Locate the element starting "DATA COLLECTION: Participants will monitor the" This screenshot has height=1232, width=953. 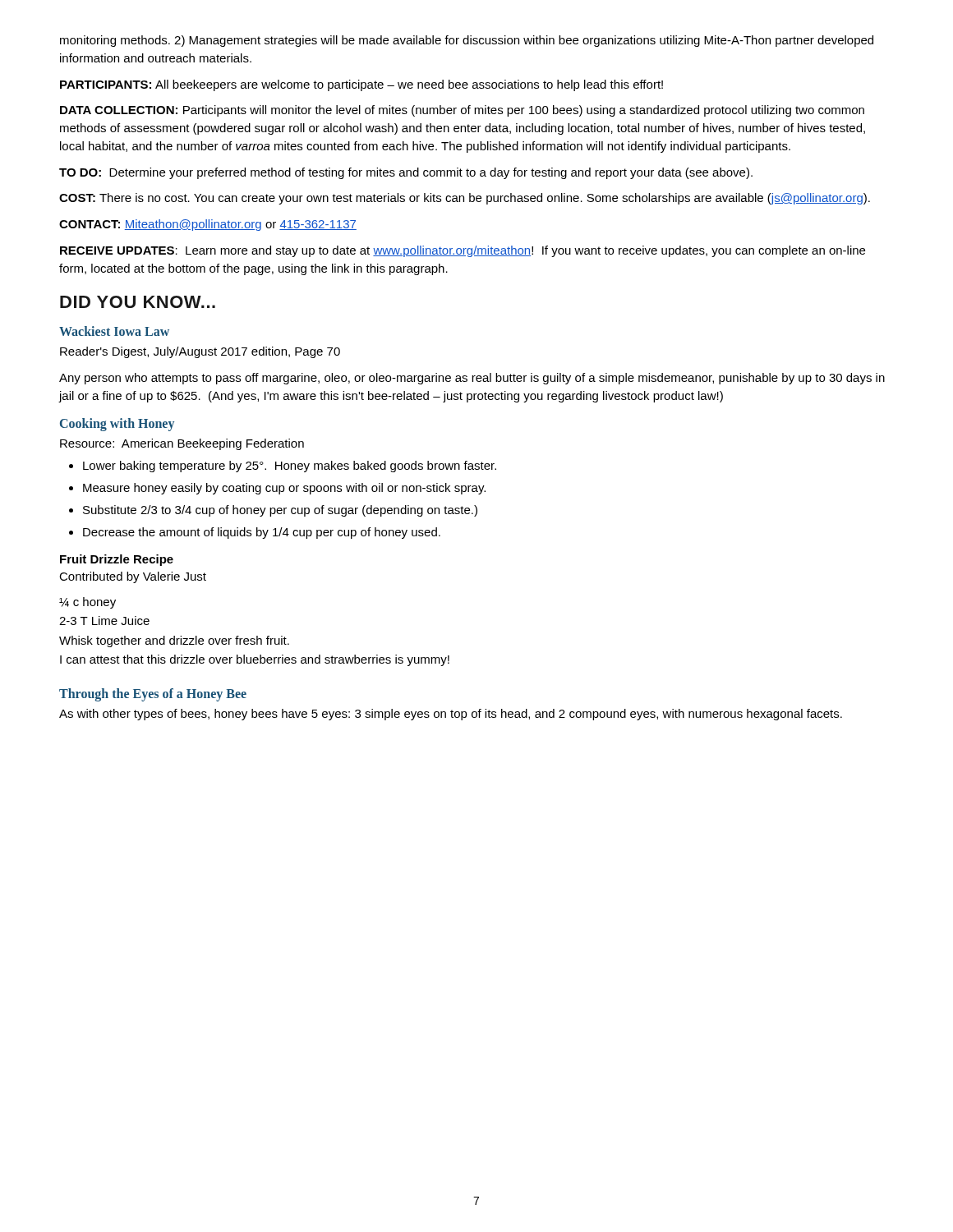(476, 128)
